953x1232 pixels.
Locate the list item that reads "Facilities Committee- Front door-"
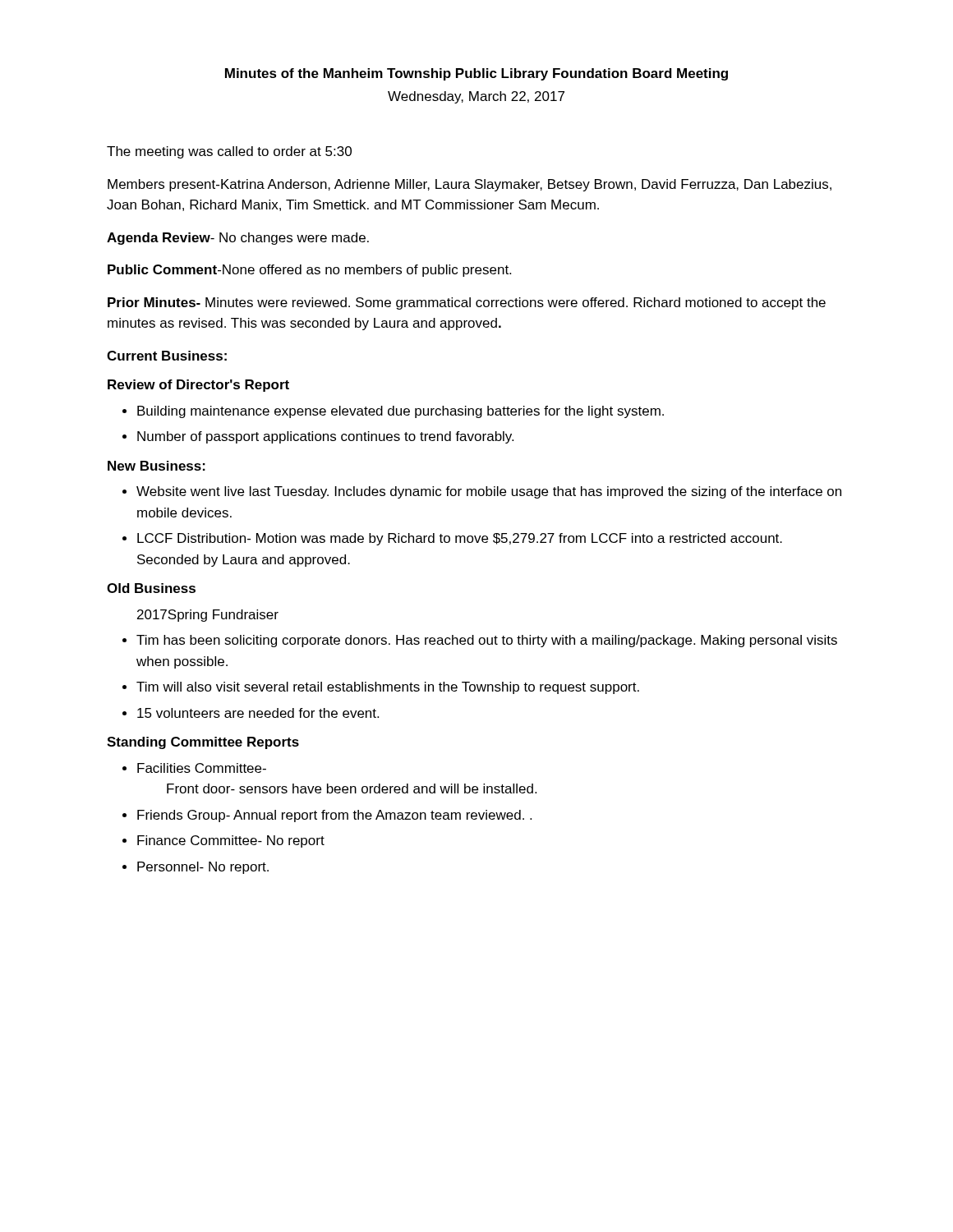click(x=337, y=780)
